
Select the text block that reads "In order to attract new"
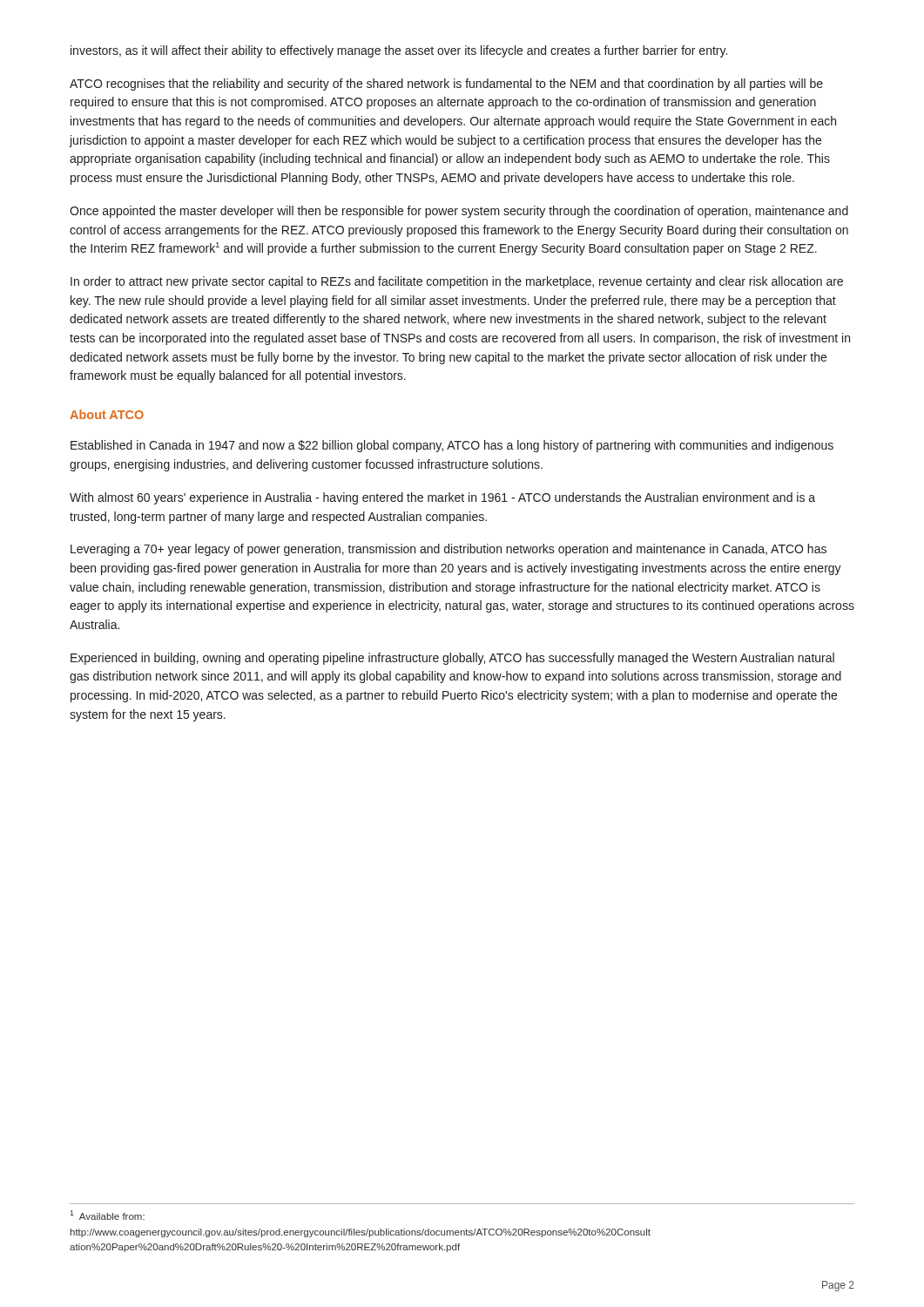tap(462, 329)
